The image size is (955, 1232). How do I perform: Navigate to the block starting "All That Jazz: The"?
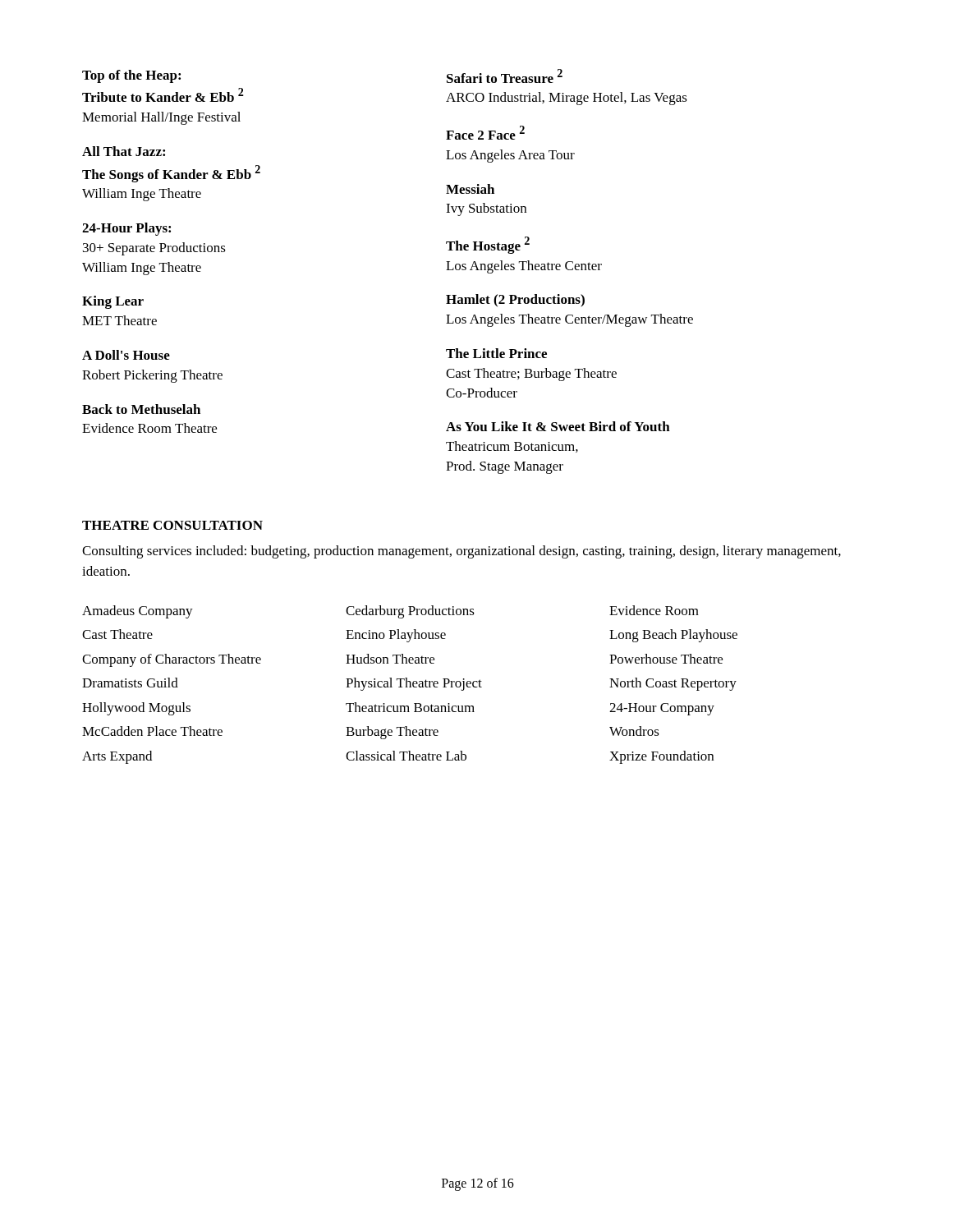coord(256,173)
